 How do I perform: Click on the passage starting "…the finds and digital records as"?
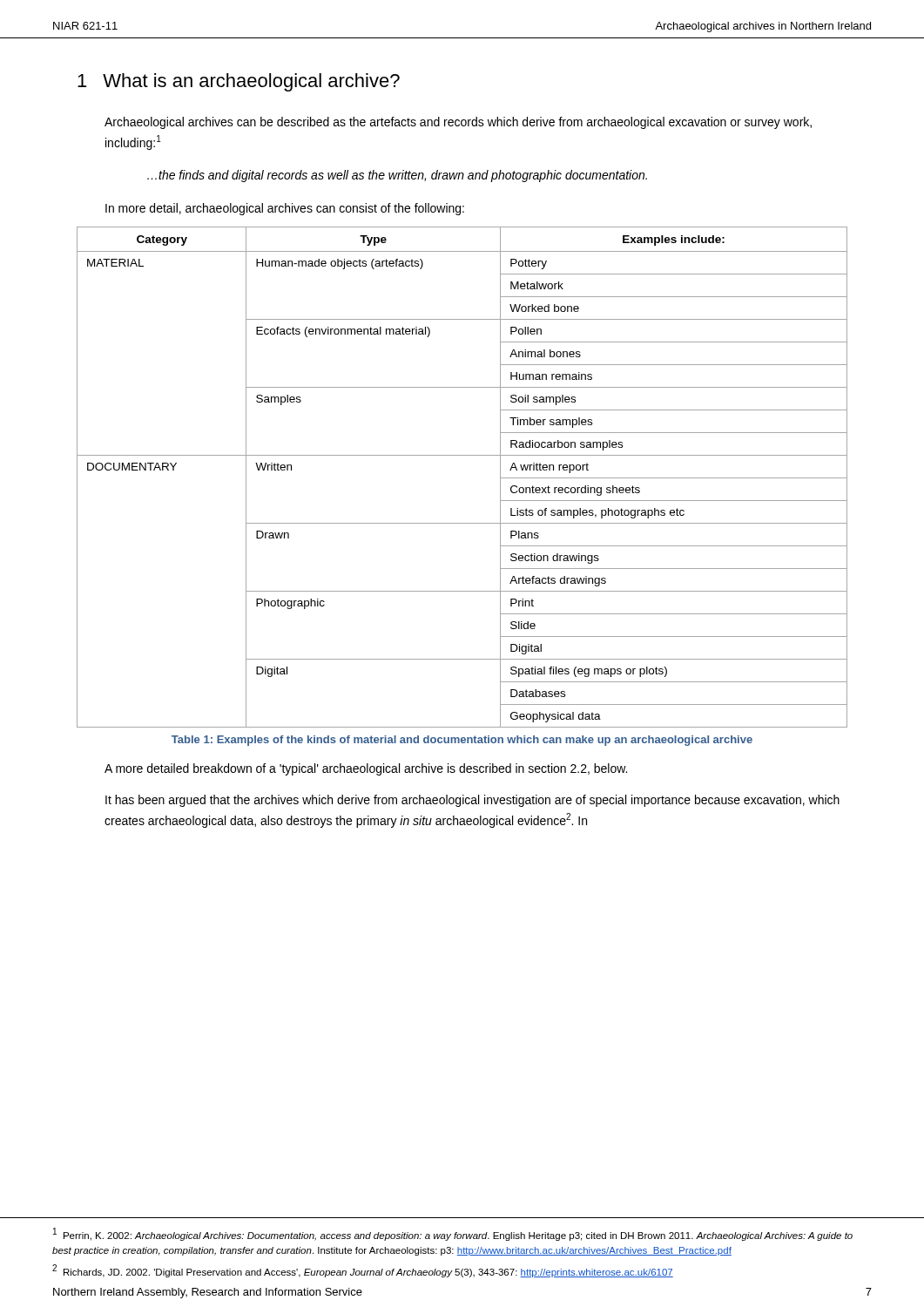coord(397,175)
